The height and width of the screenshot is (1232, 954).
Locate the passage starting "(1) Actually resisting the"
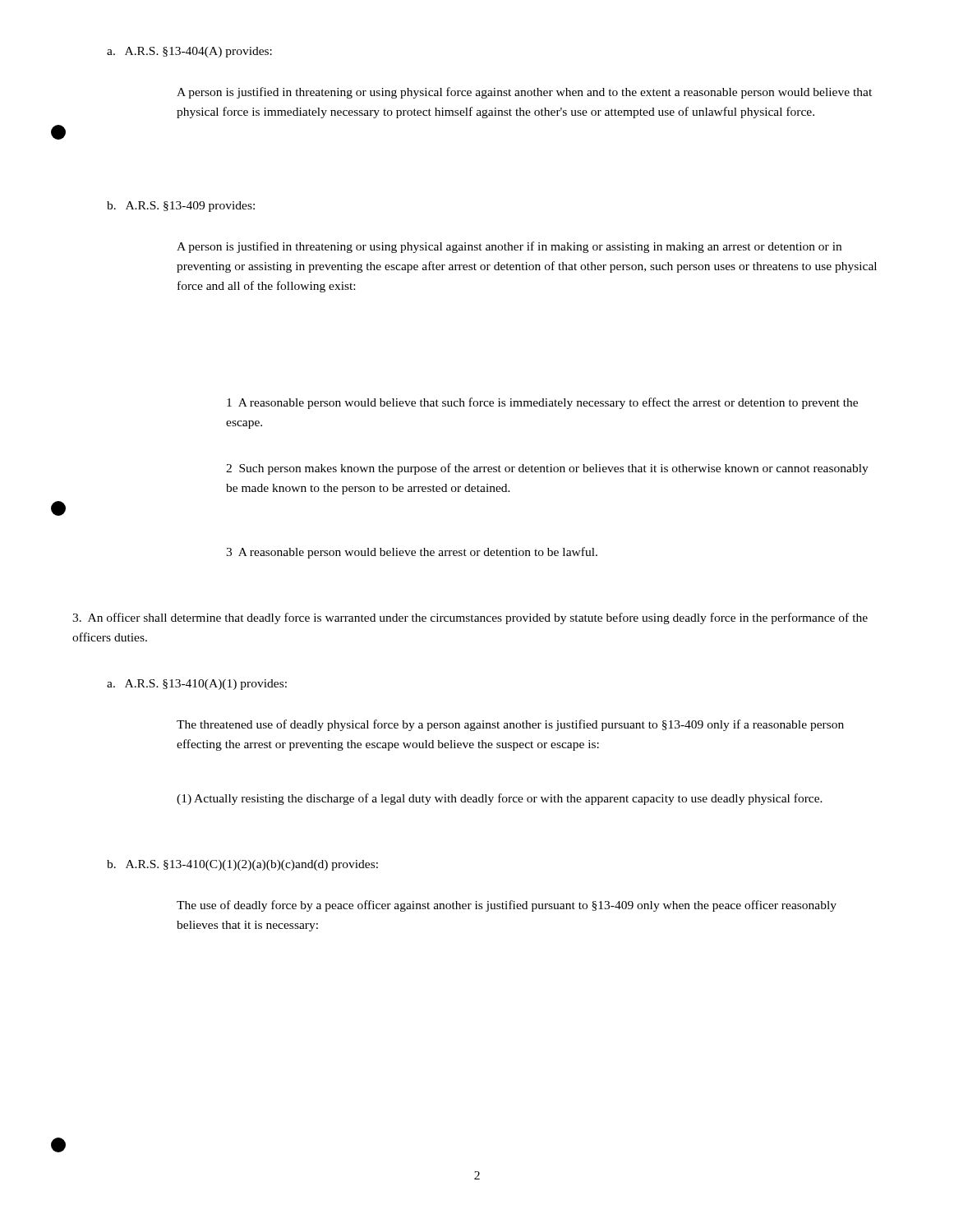coord(500,798)
